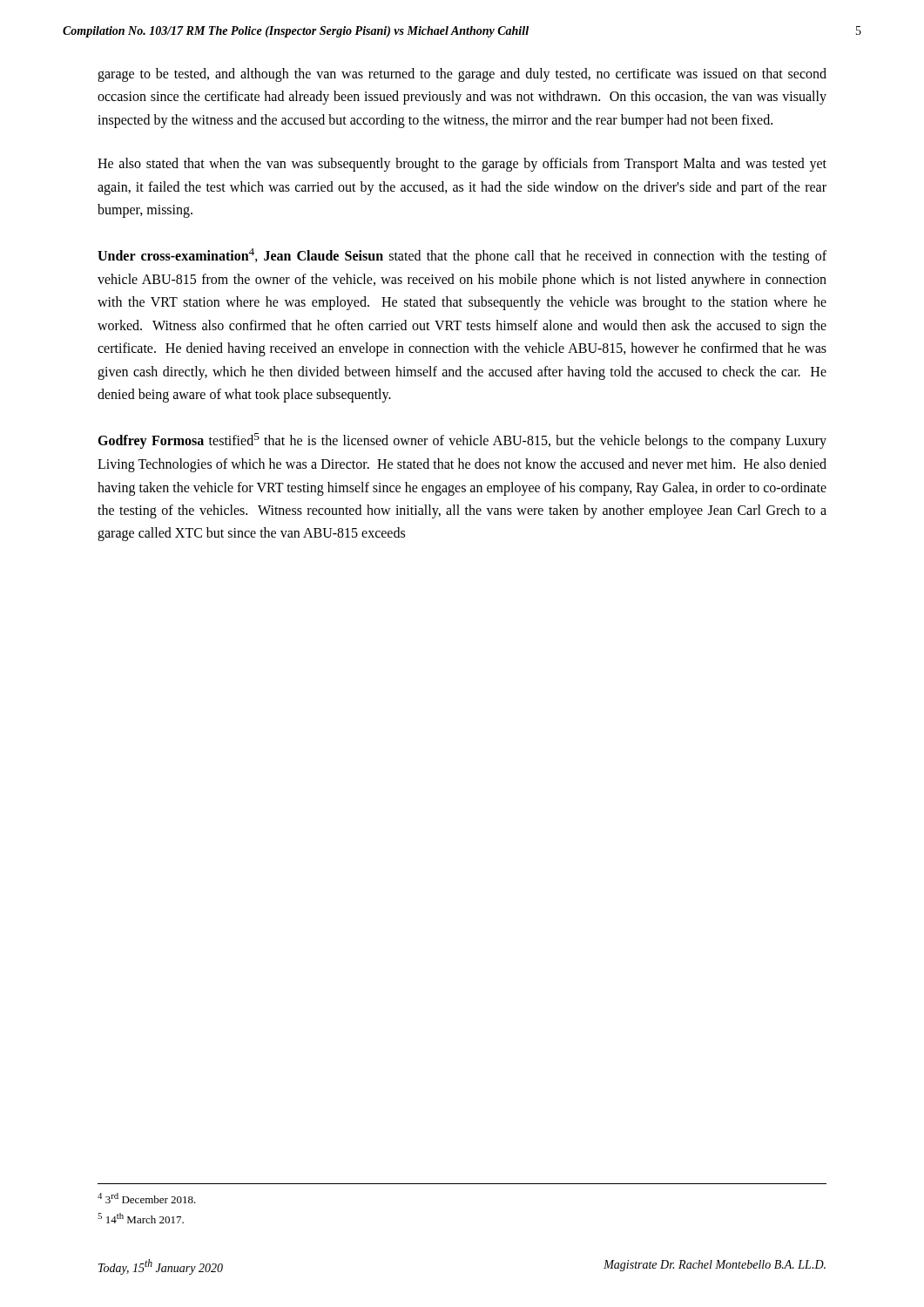Select the element starting "5 14th March 2017."
Viewport: 924px width, 1307px height.
click(x=141, y=1219)
